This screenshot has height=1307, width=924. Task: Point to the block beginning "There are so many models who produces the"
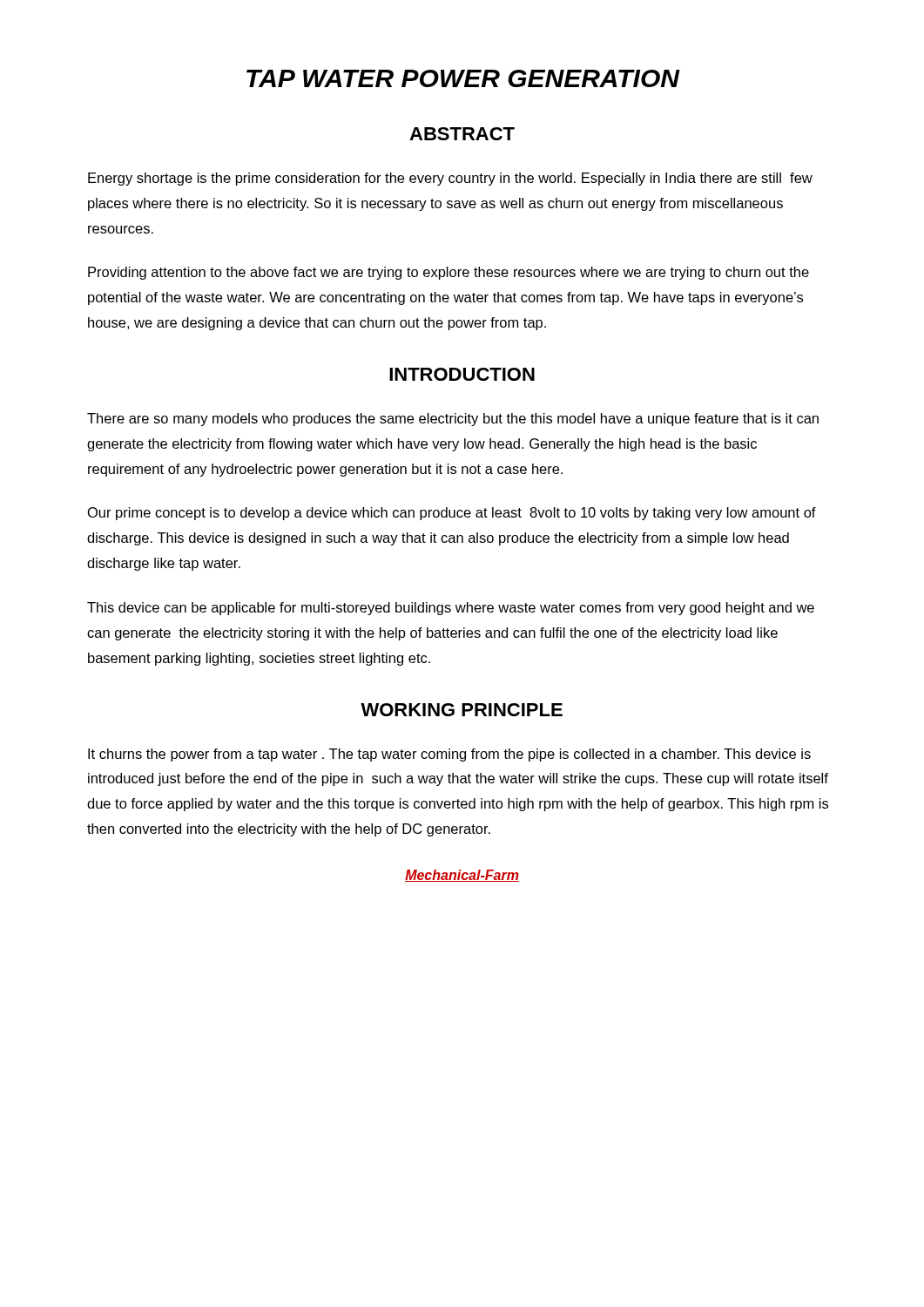coord(453,443)
